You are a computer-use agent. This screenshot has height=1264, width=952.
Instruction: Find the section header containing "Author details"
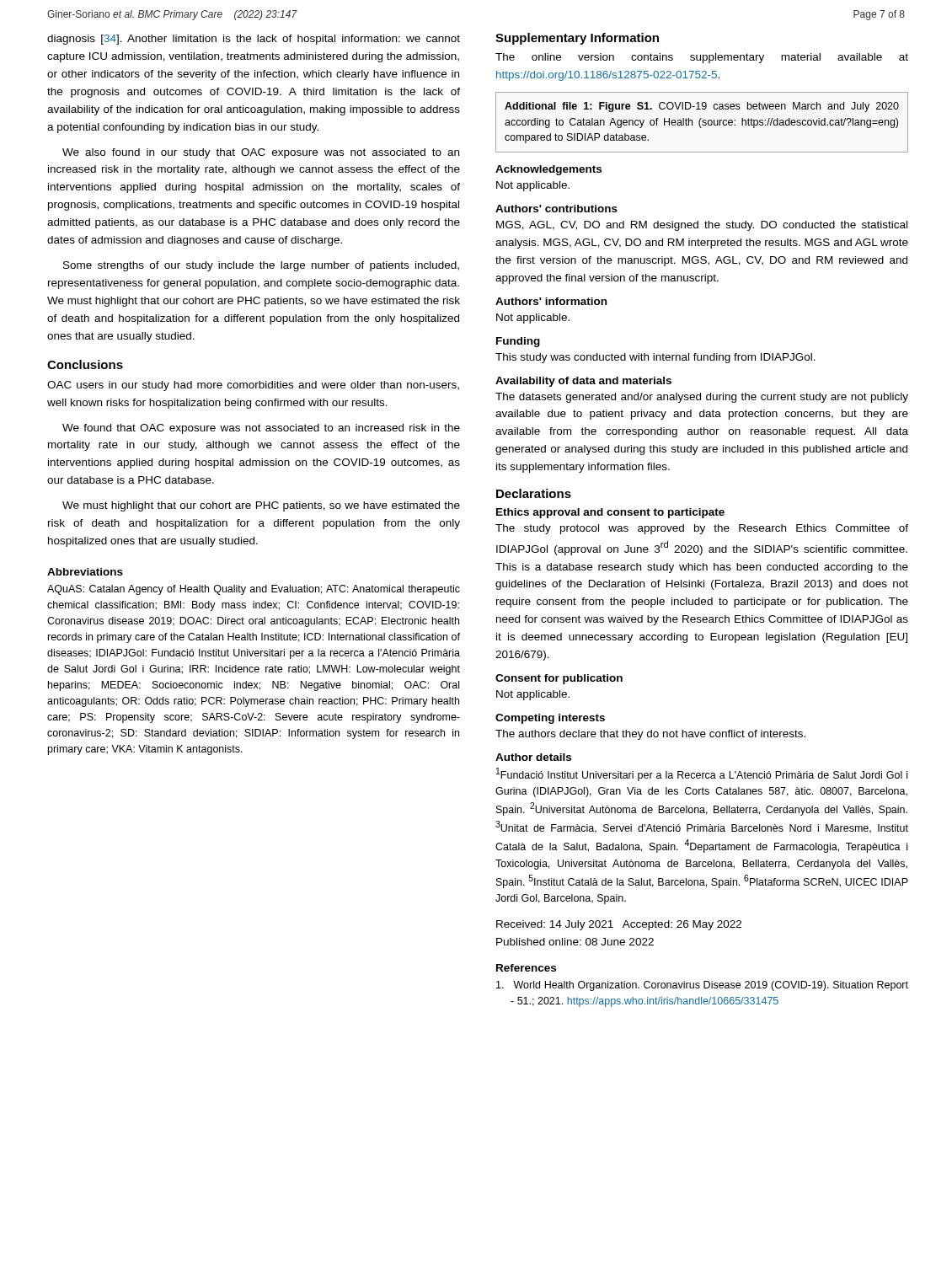click(533, 757)
